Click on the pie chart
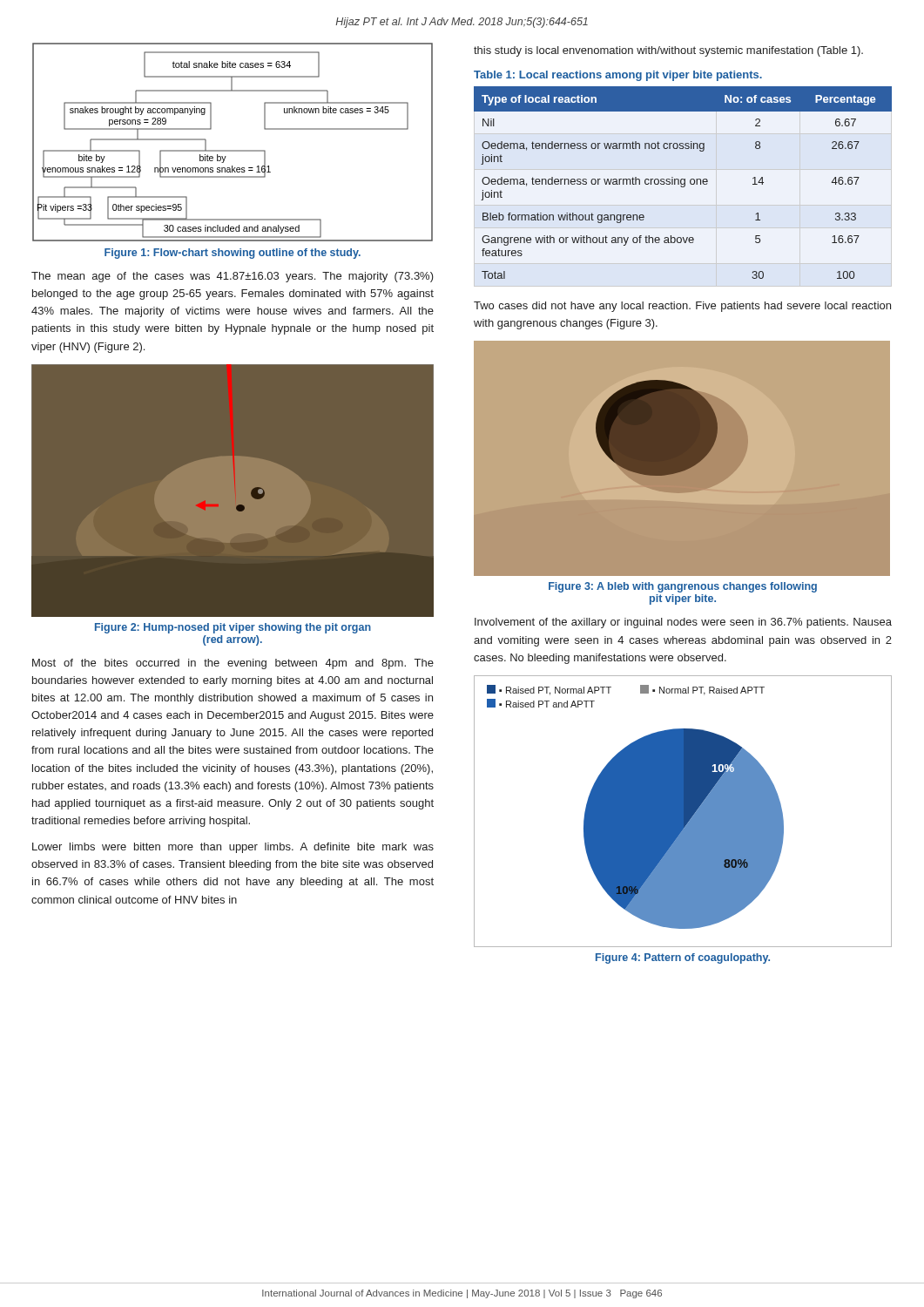 click(683, 811)
